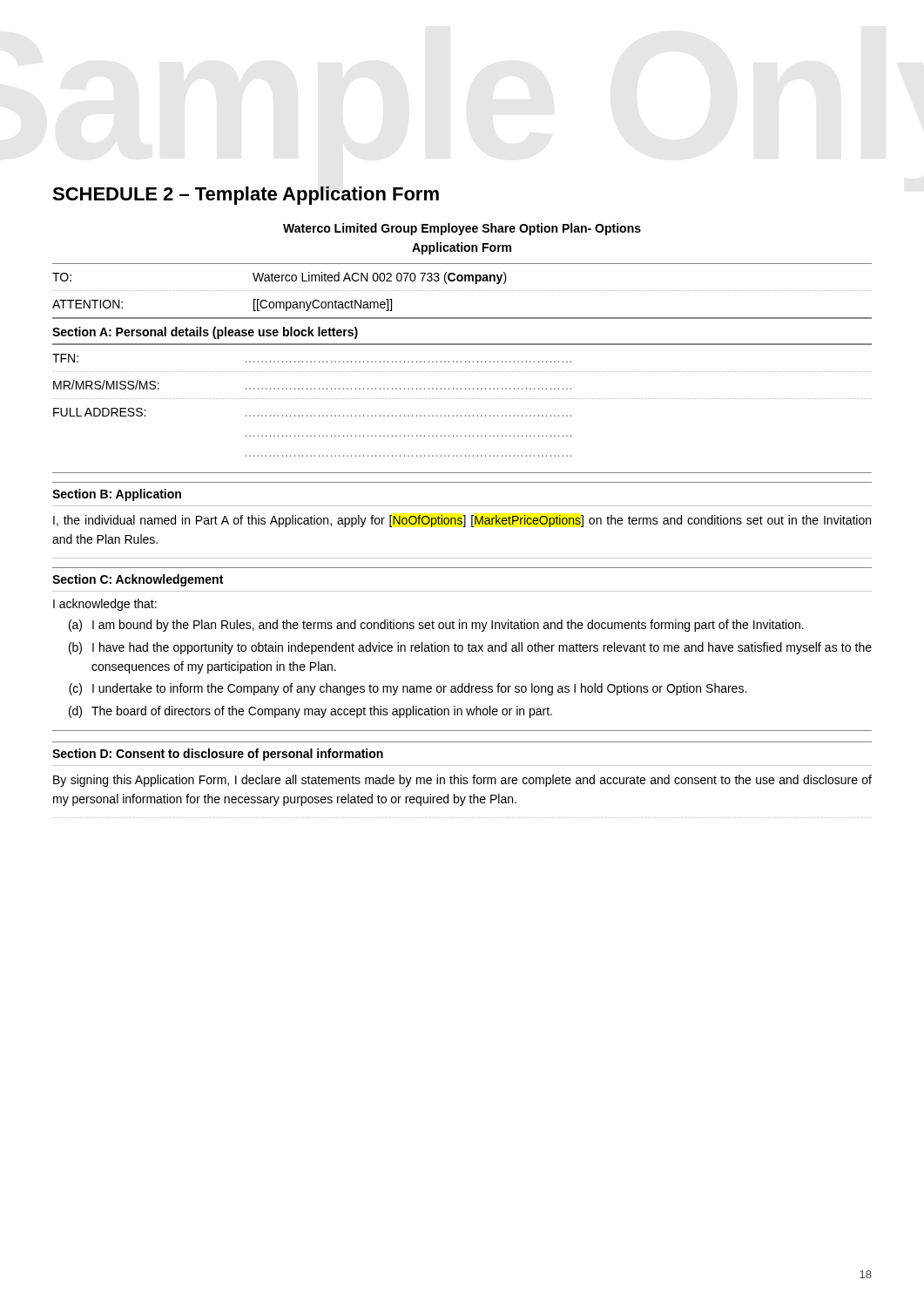Where is the passage that starts "I, the individual named in Part"?

(x=462, y=530)
